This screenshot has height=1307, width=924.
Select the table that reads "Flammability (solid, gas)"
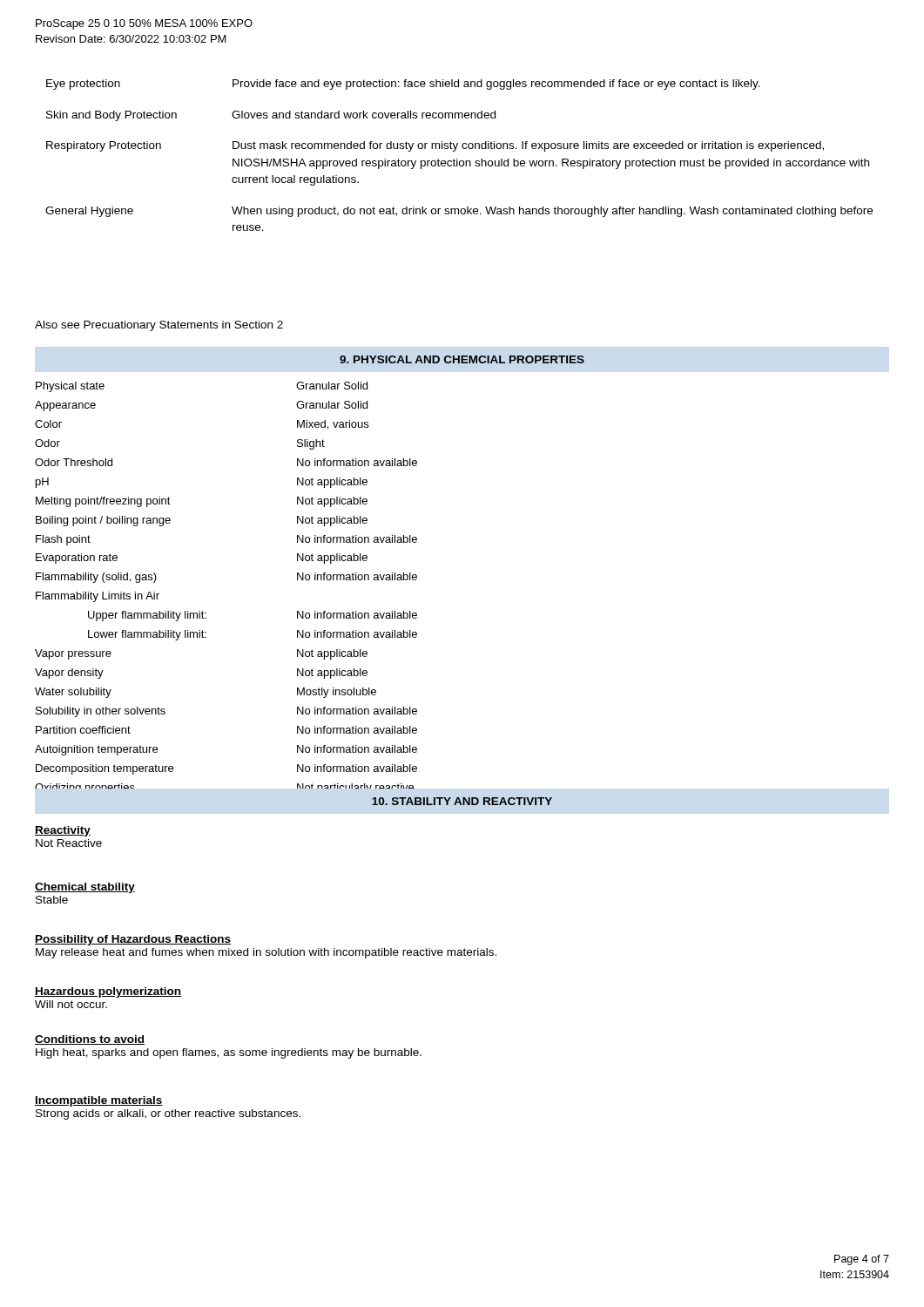click(462, 587)
